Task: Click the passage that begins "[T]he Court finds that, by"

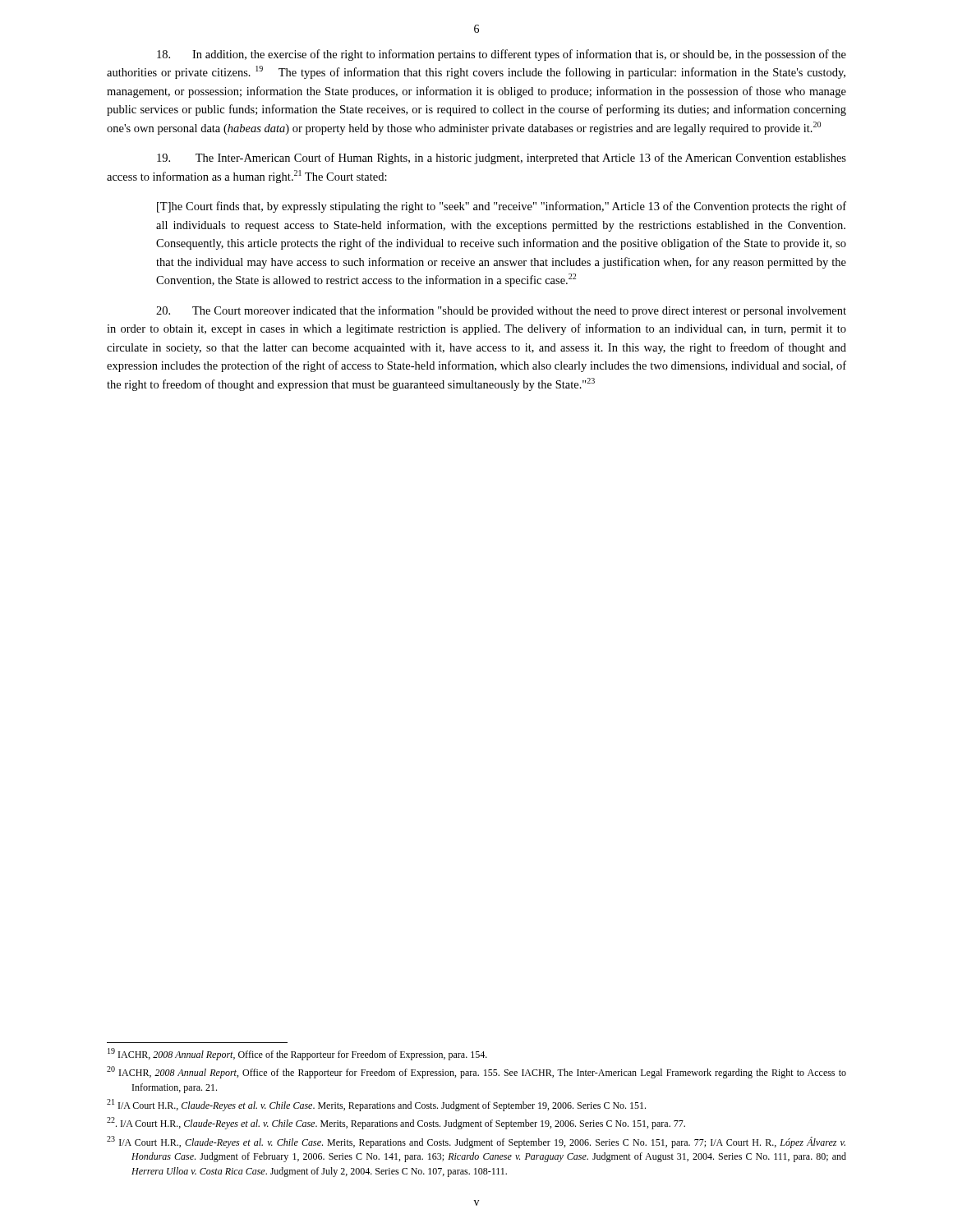Action: click(501, 243)
